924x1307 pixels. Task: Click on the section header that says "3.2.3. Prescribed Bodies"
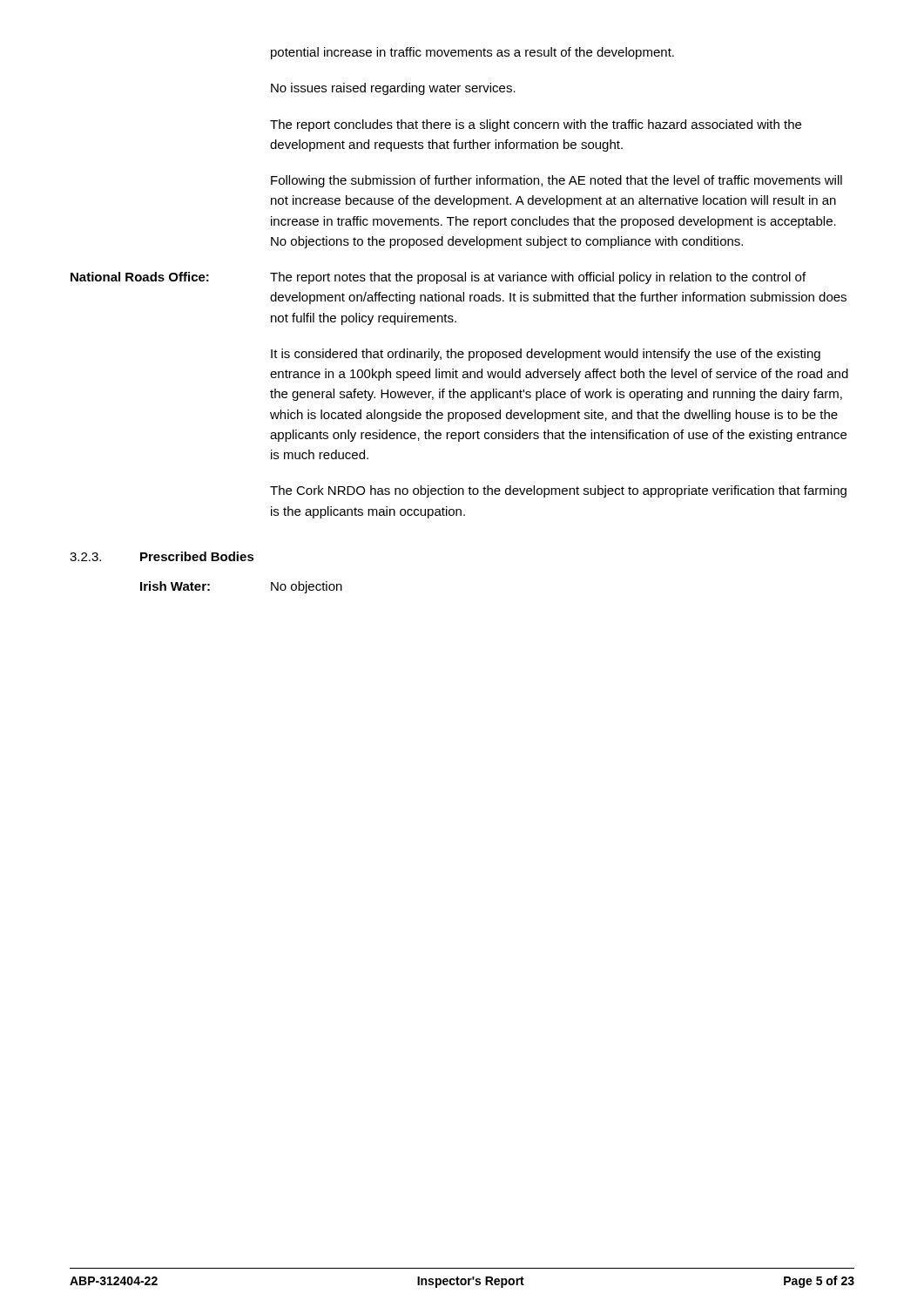162,556
